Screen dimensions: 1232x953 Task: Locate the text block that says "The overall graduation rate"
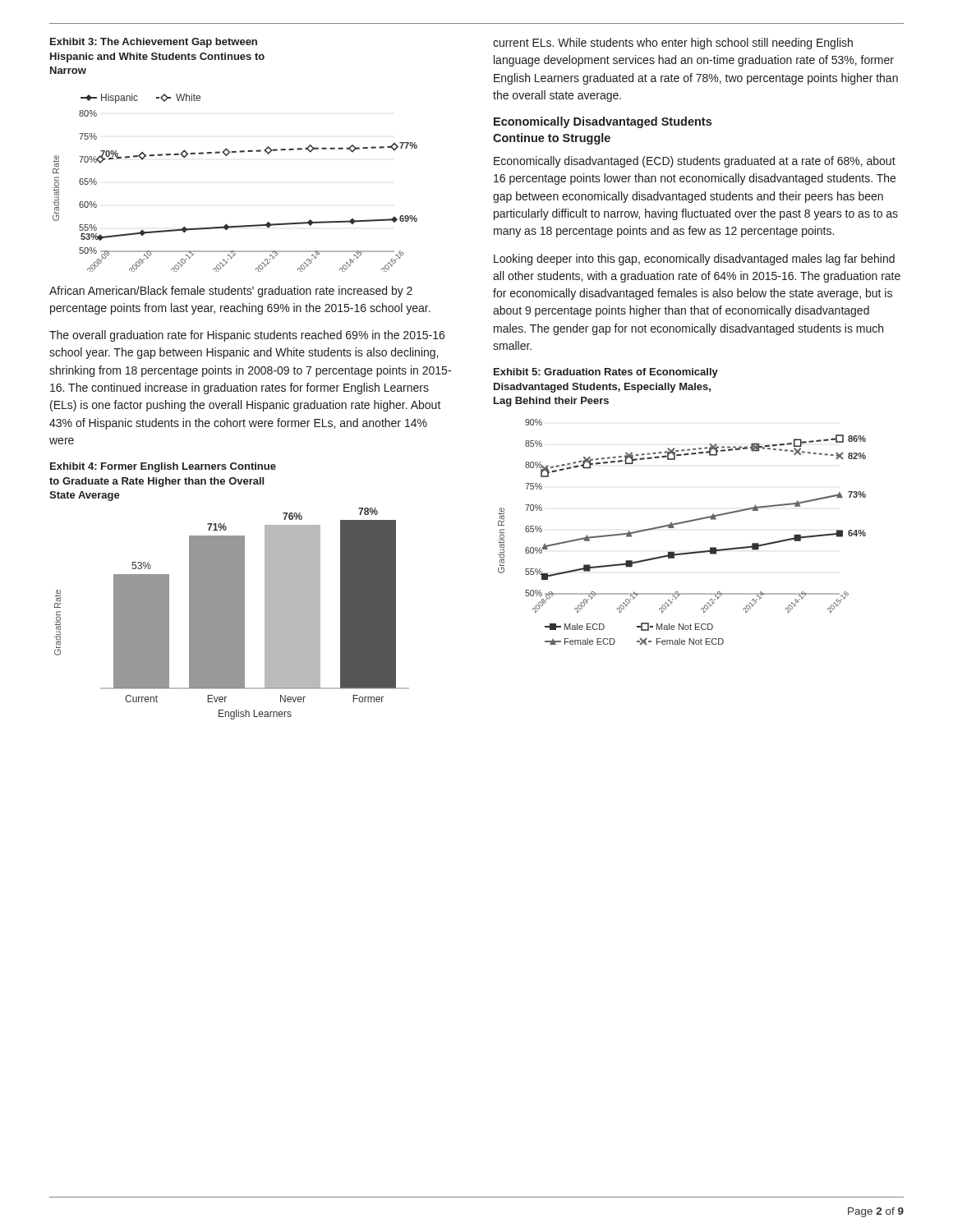pos(250,388)
